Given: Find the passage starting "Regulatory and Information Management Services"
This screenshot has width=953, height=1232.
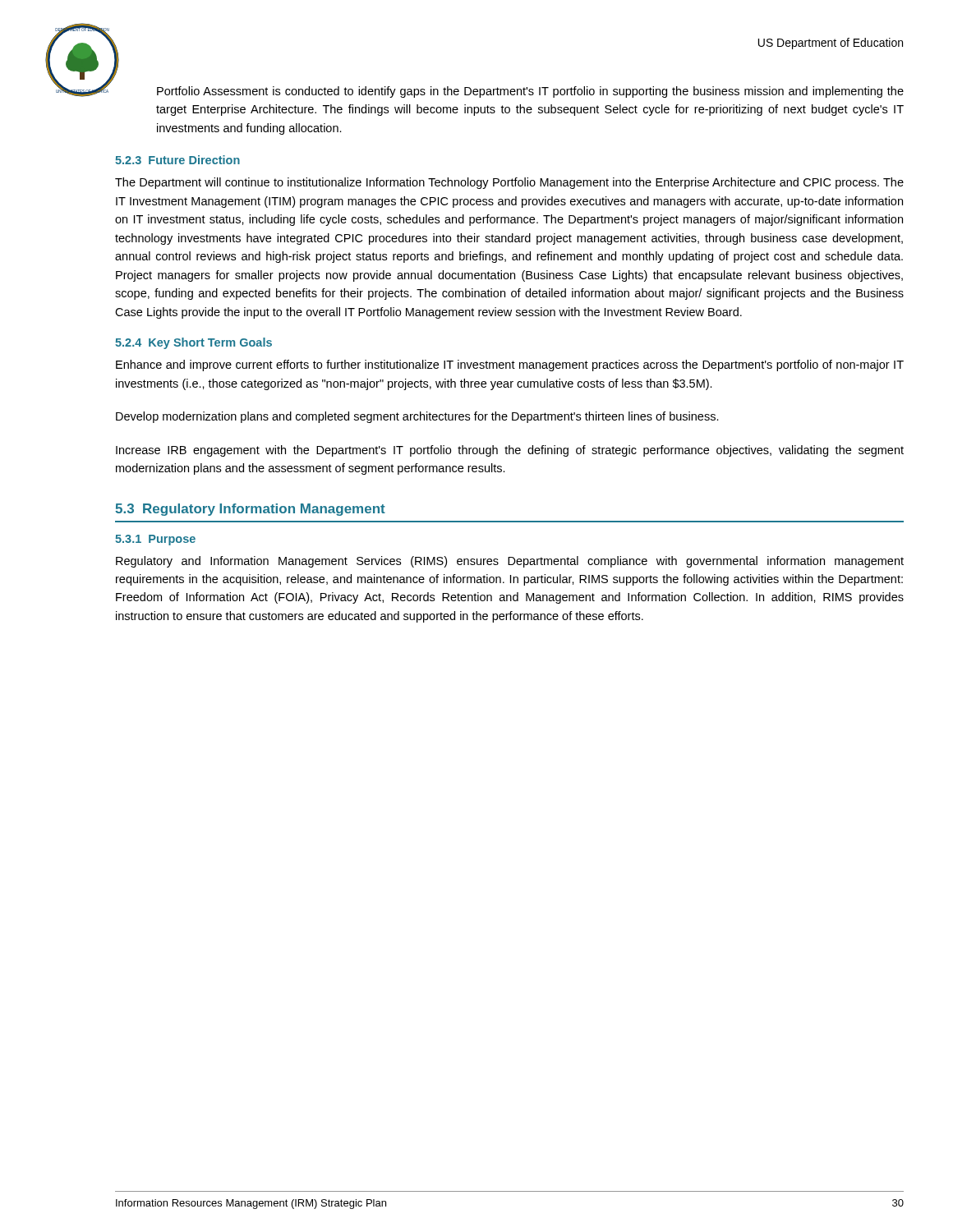Looking at the screenshot, I should 509,588.
